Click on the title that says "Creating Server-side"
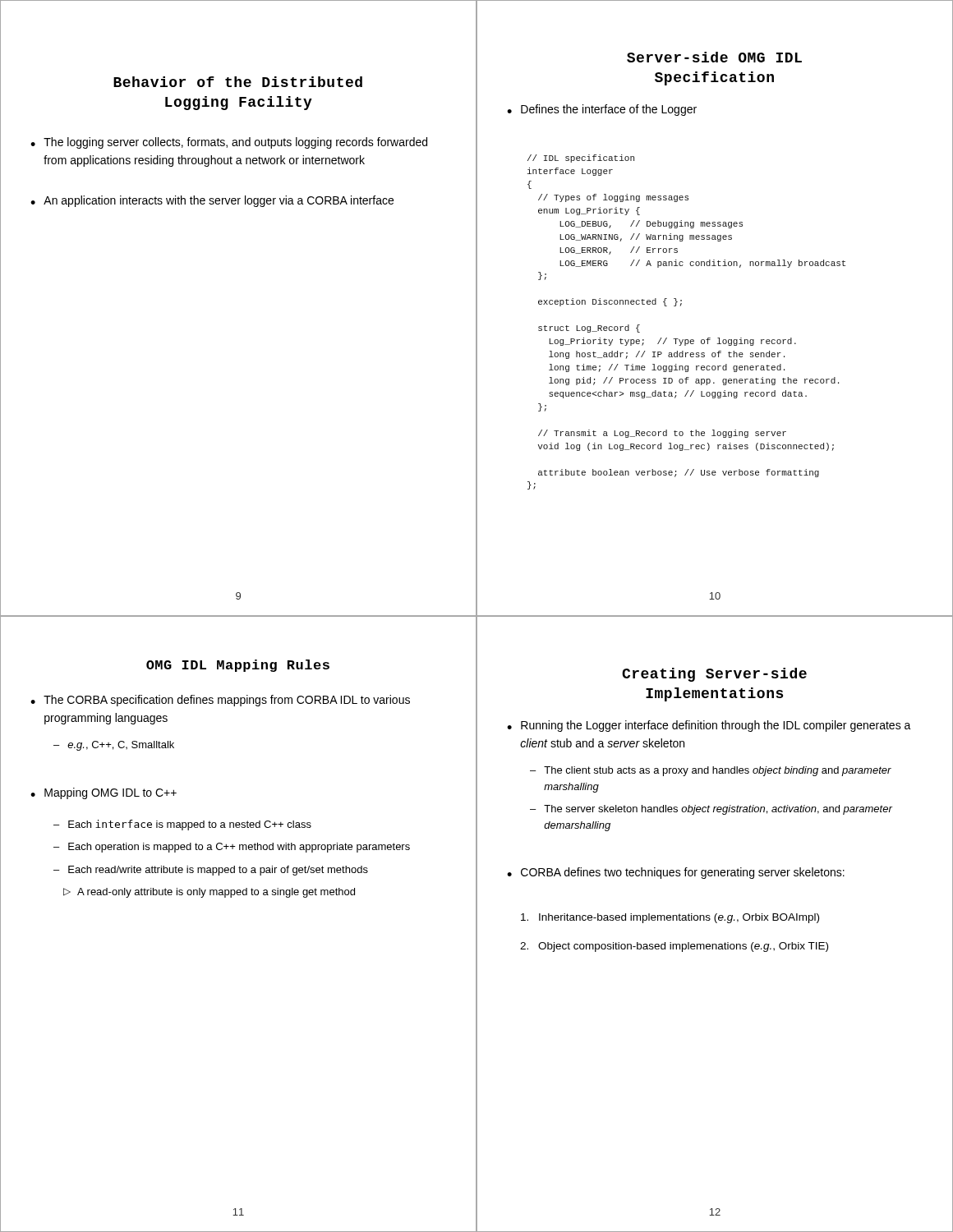This screenshot has height=1232, width=953. (x=715, y=674)
